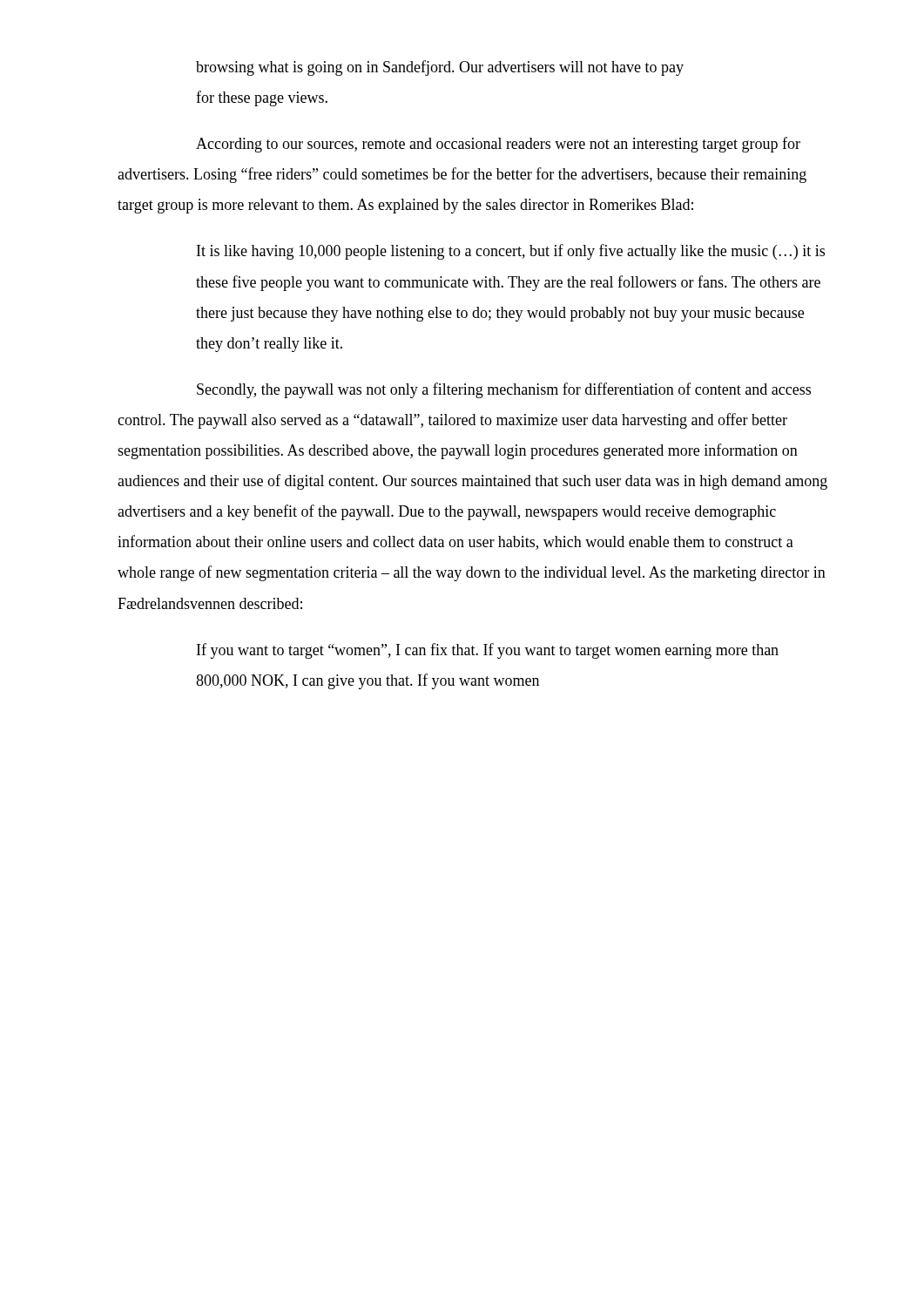Find the block on this page that starts "If you want to"

coord(487,665)
